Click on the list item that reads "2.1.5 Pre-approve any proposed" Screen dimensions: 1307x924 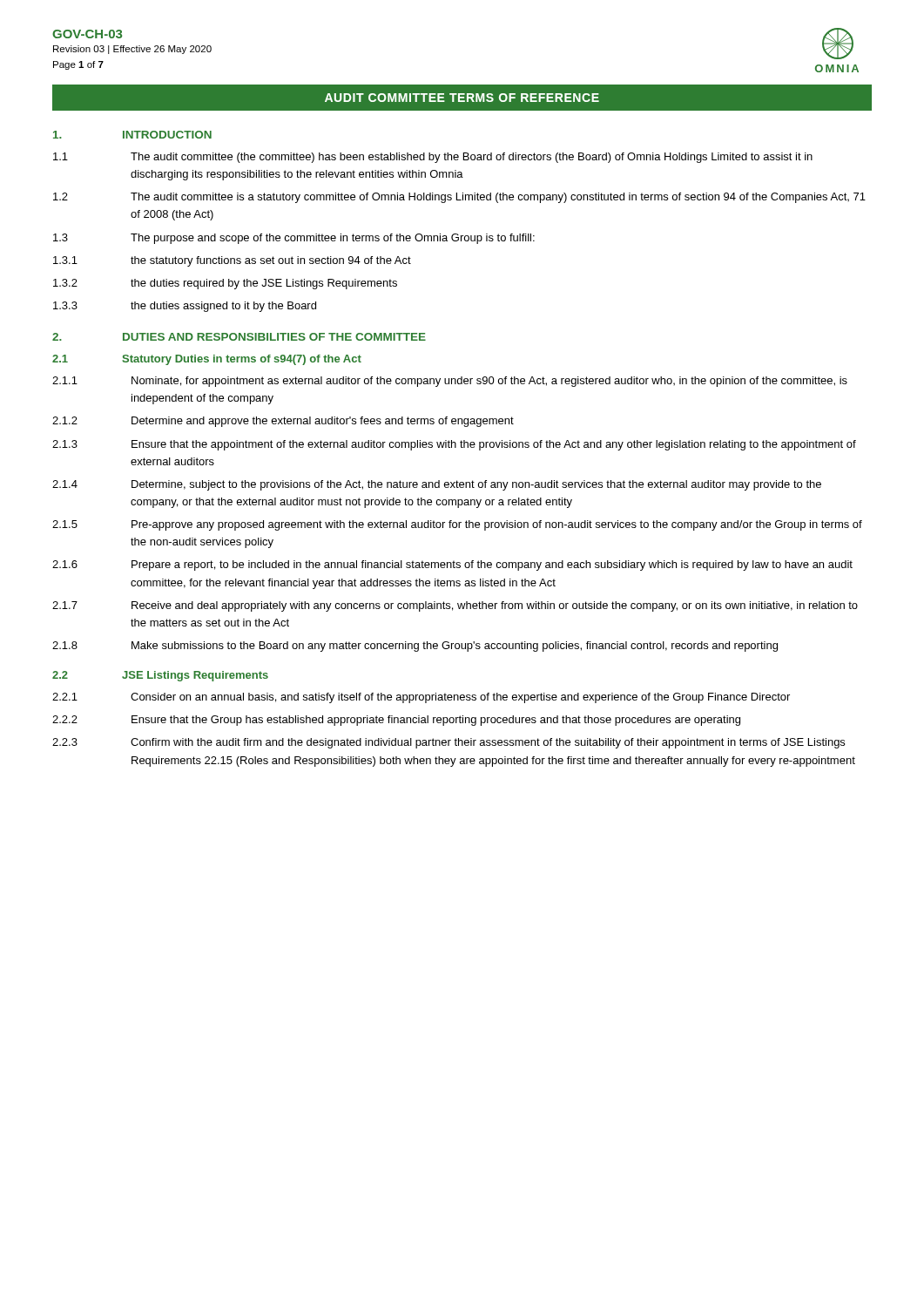coord(462,533)
